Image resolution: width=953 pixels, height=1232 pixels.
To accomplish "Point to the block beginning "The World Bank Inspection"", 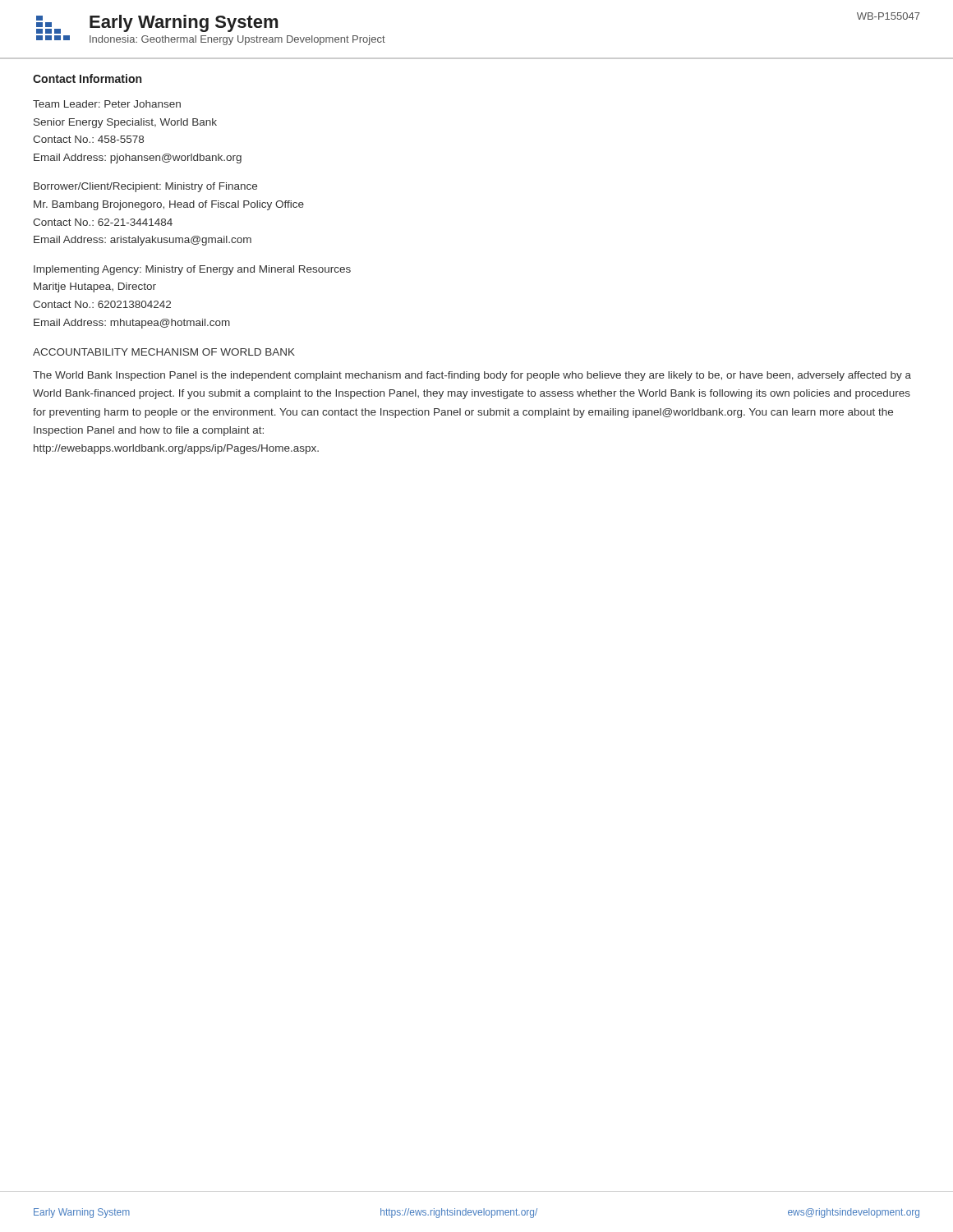I will [x=472, y=412].
